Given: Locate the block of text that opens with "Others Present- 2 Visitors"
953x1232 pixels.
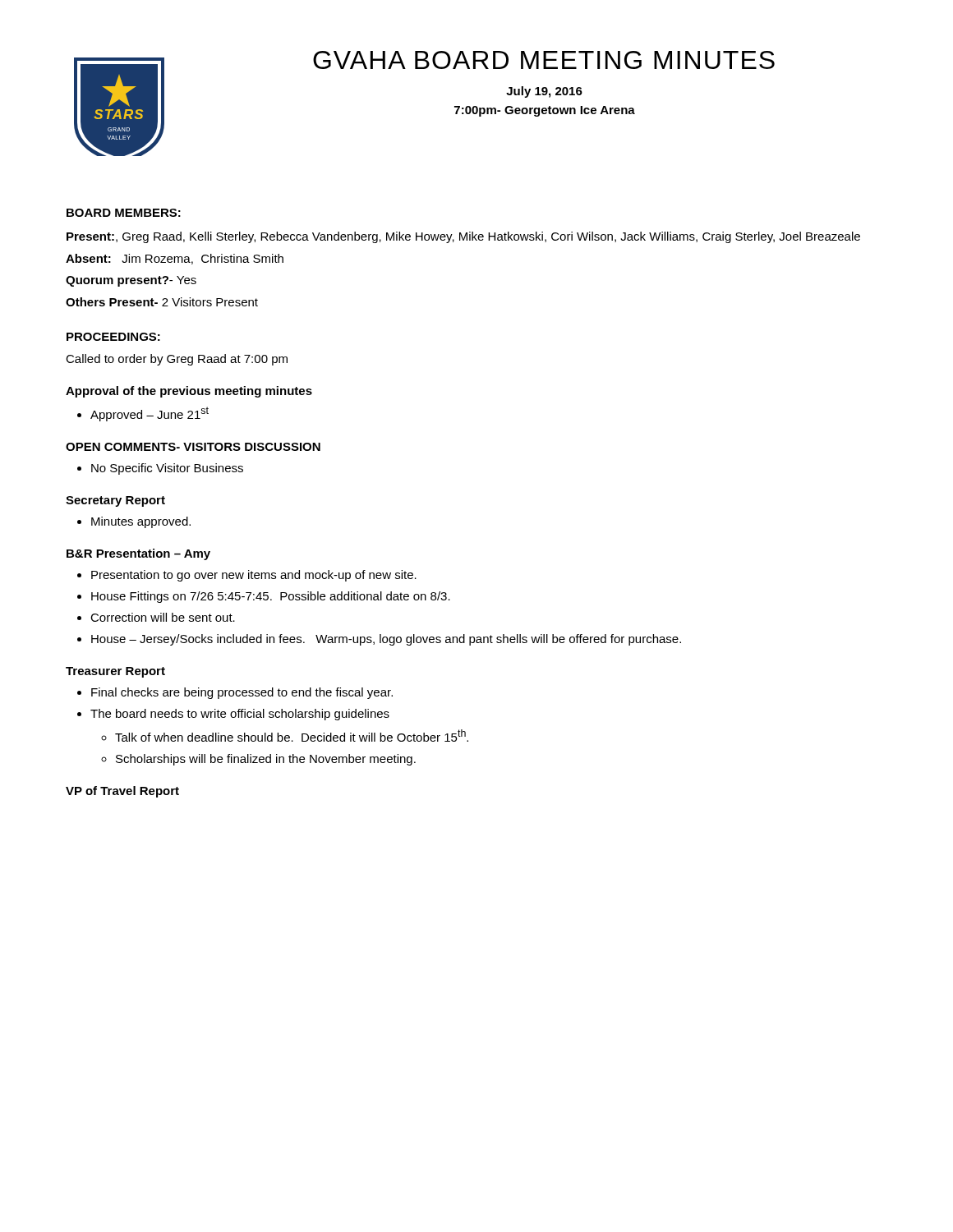Looking at the screenshot, I should tap(162, 301).
